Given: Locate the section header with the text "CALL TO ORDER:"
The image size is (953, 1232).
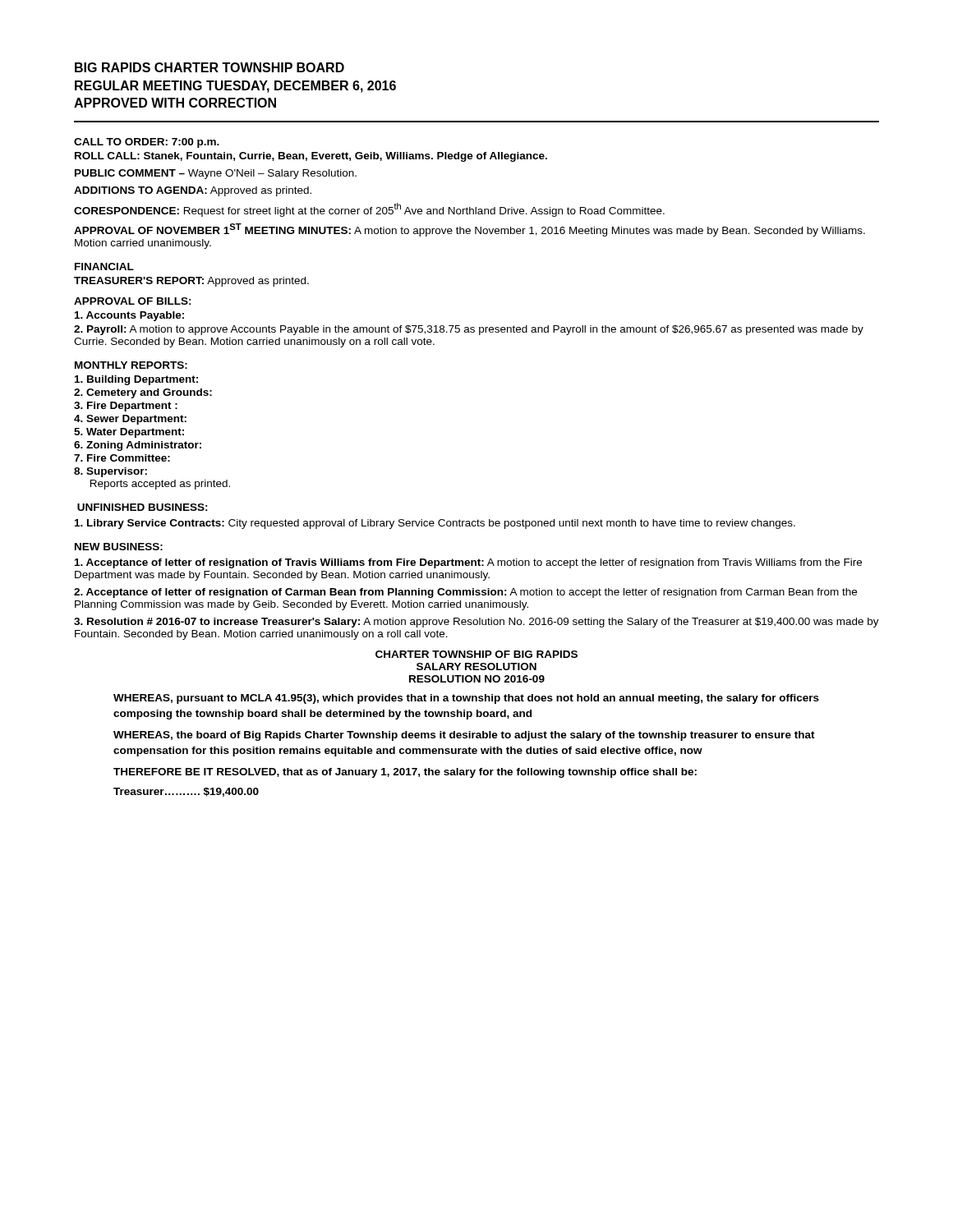Looking at the screenshot, I should click(x=147, y=142).
